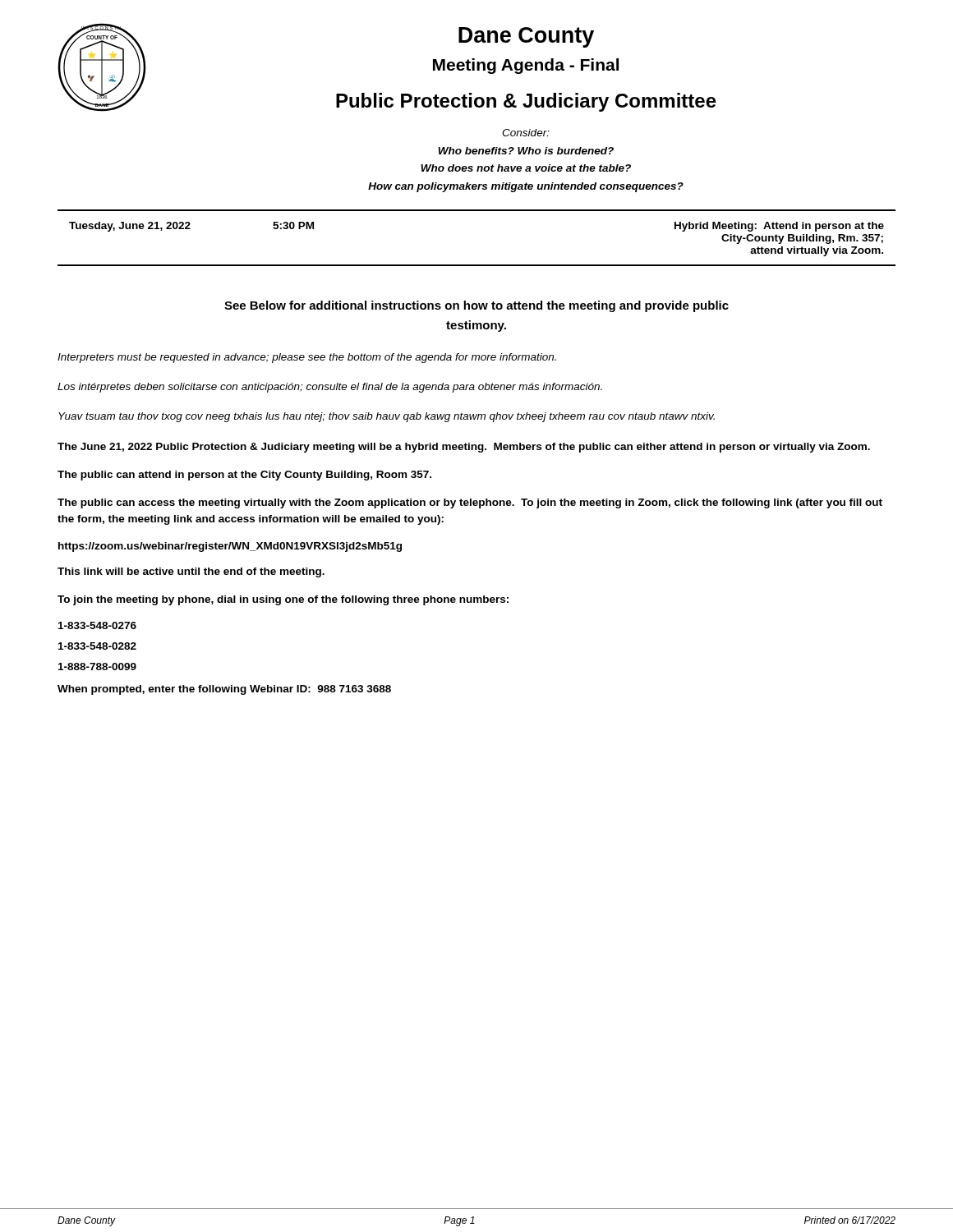Navigate to the text block starting "Public Protection &"

click(x=526, y=101)
